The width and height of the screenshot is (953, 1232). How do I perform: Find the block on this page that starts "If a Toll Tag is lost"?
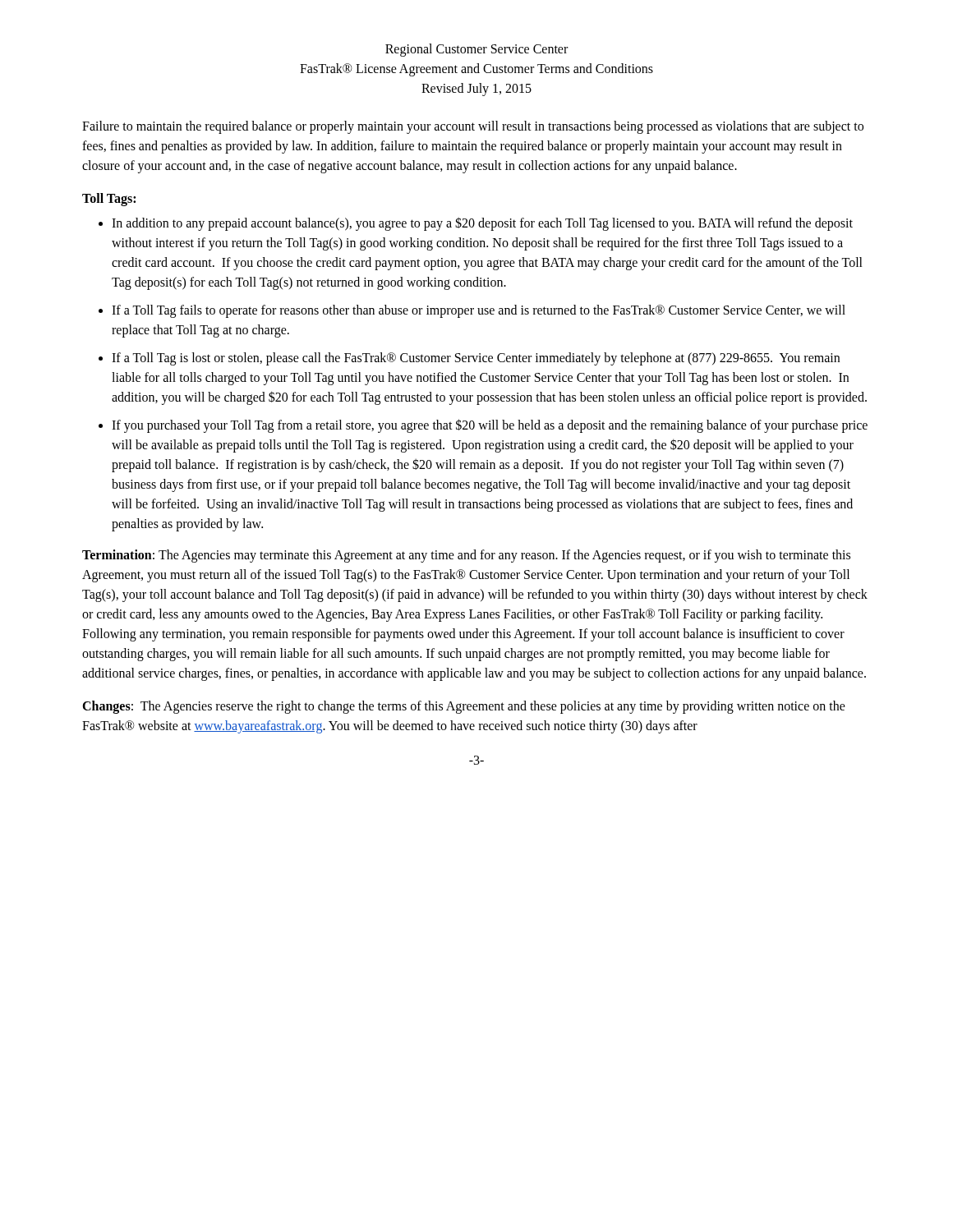[490, 377]
